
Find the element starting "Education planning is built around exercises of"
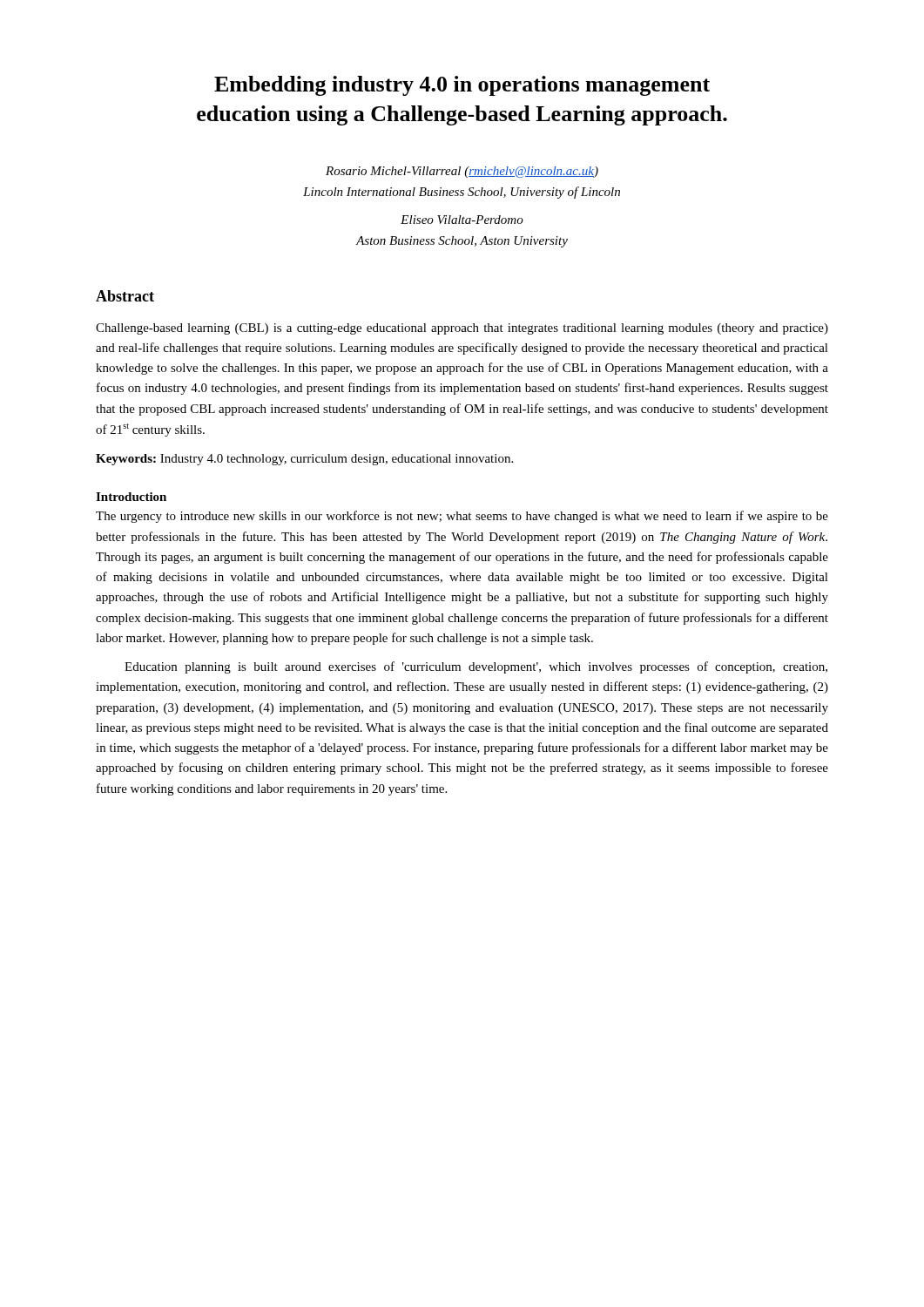pyautogui.click(x=462, y=727)
